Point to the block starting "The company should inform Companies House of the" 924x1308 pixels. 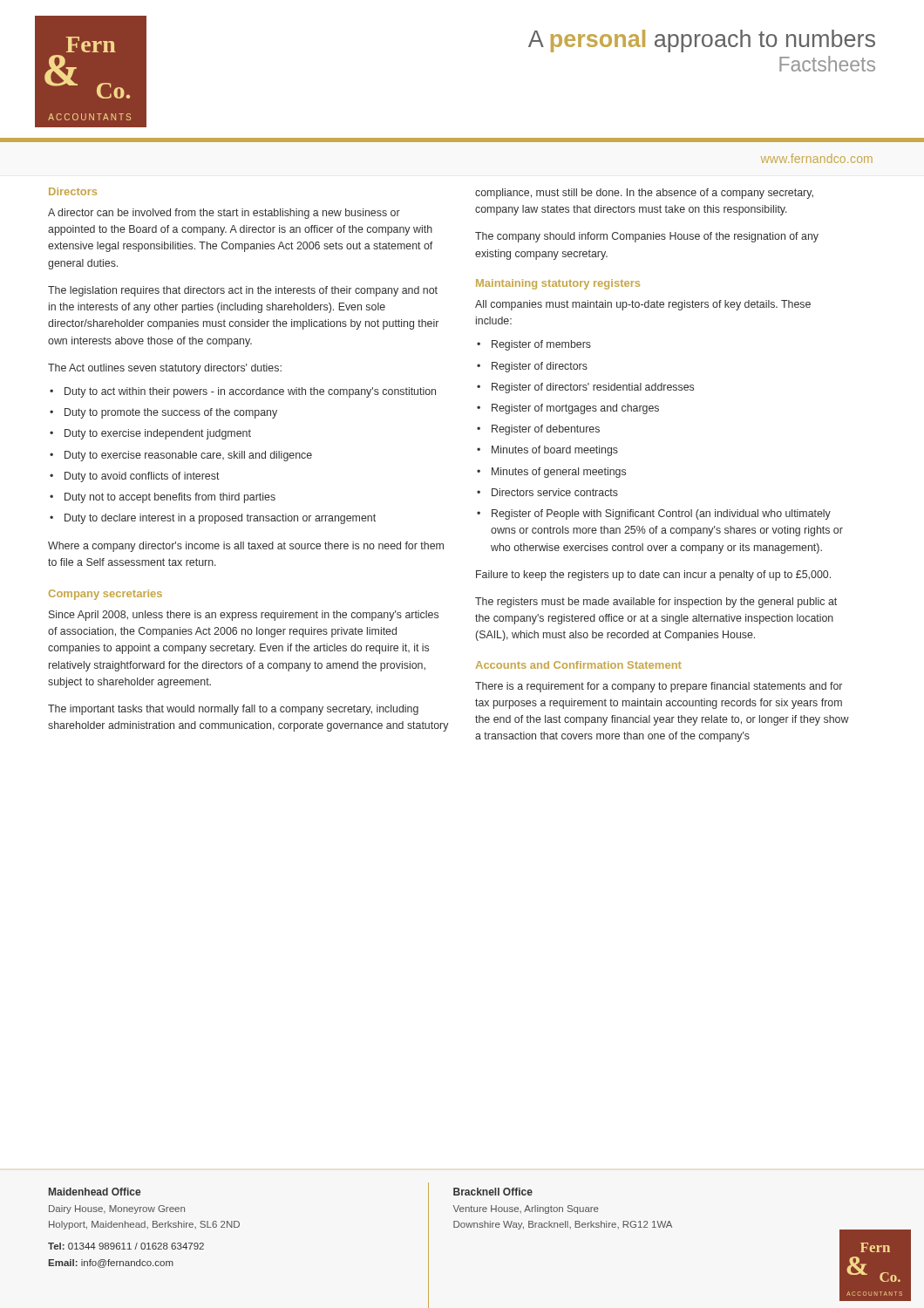pos(647,245)
